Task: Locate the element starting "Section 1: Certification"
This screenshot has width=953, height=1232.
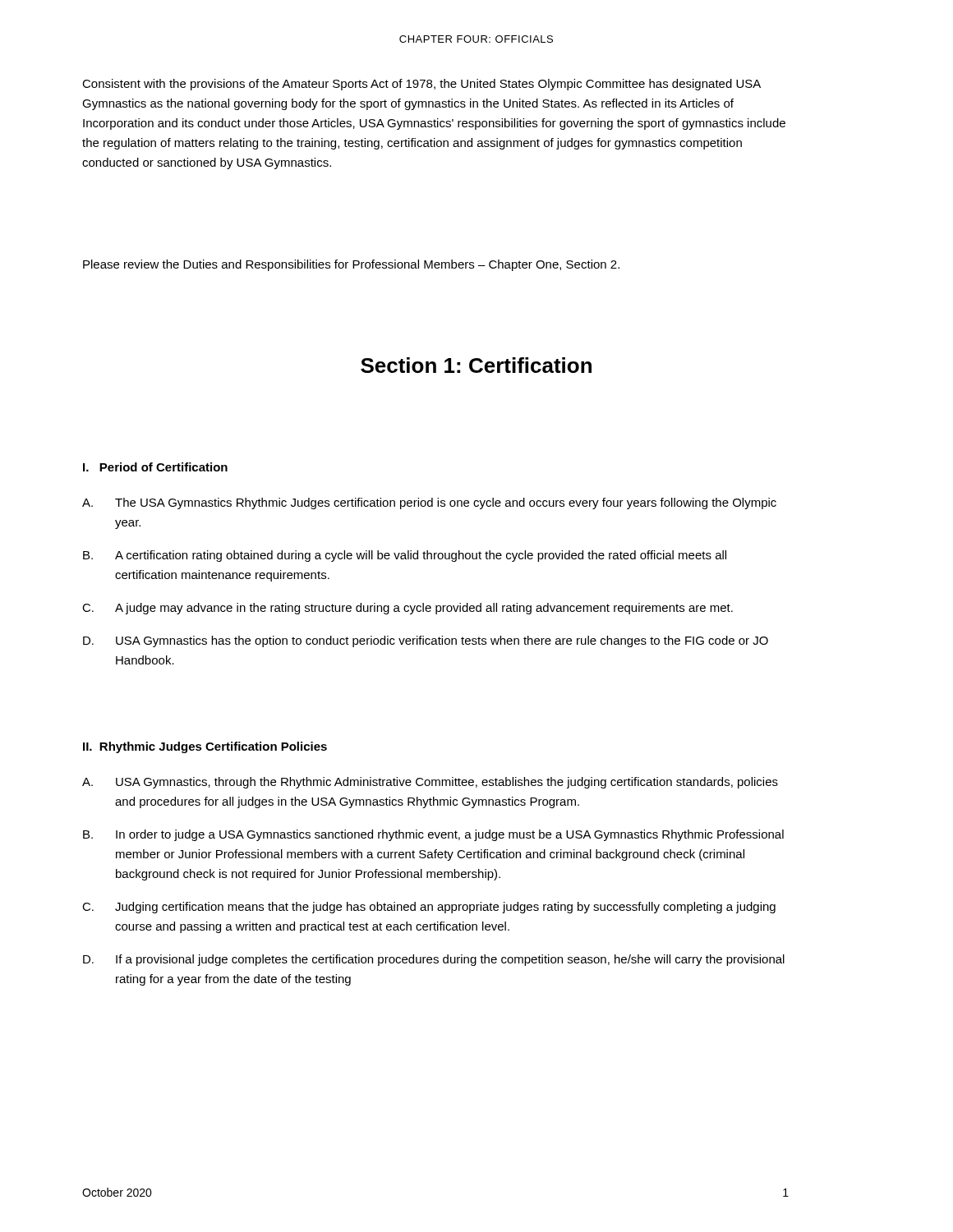Action: (x=476, y=366)
